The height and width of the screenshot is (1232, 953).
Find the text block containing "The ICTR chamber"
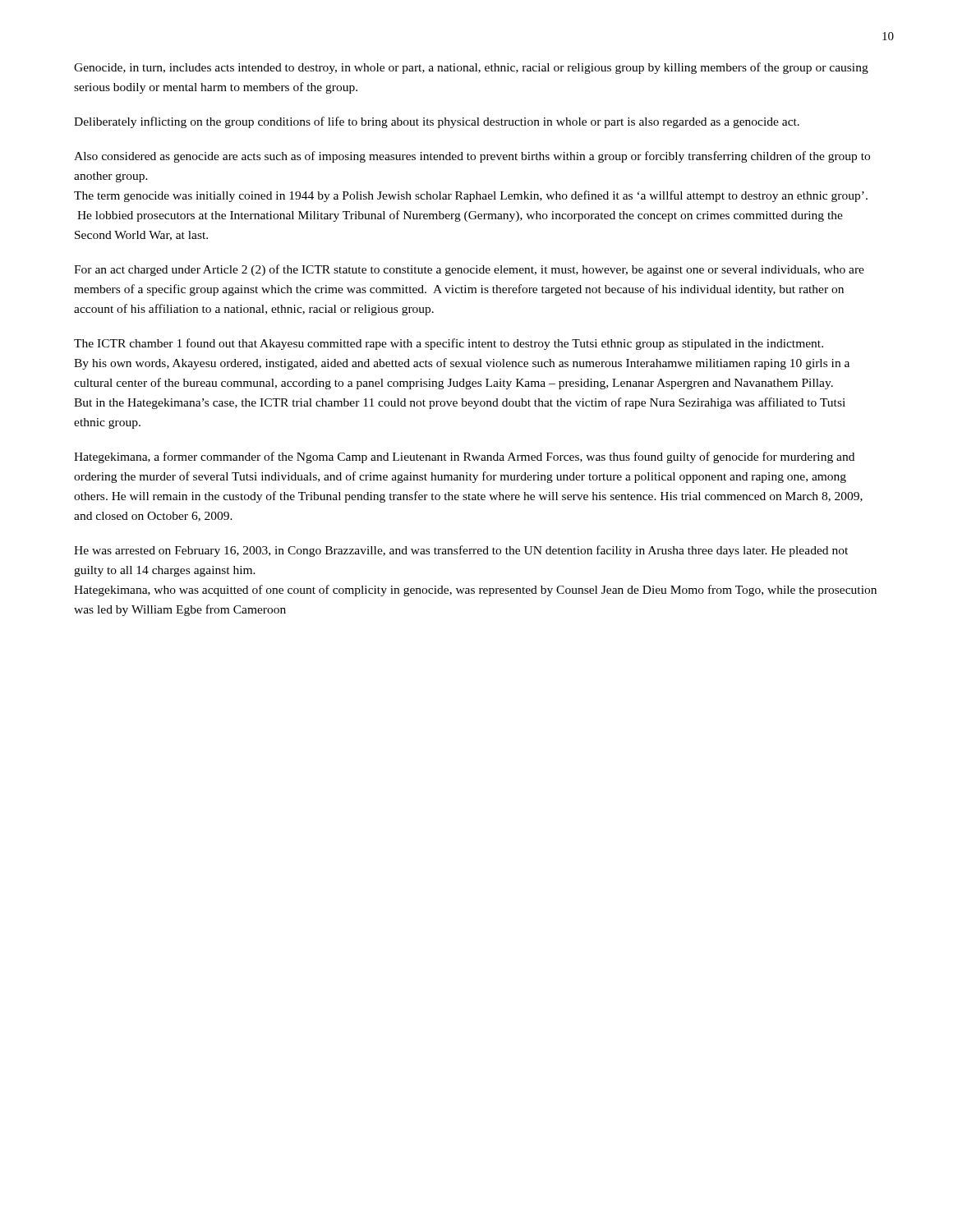462,383
